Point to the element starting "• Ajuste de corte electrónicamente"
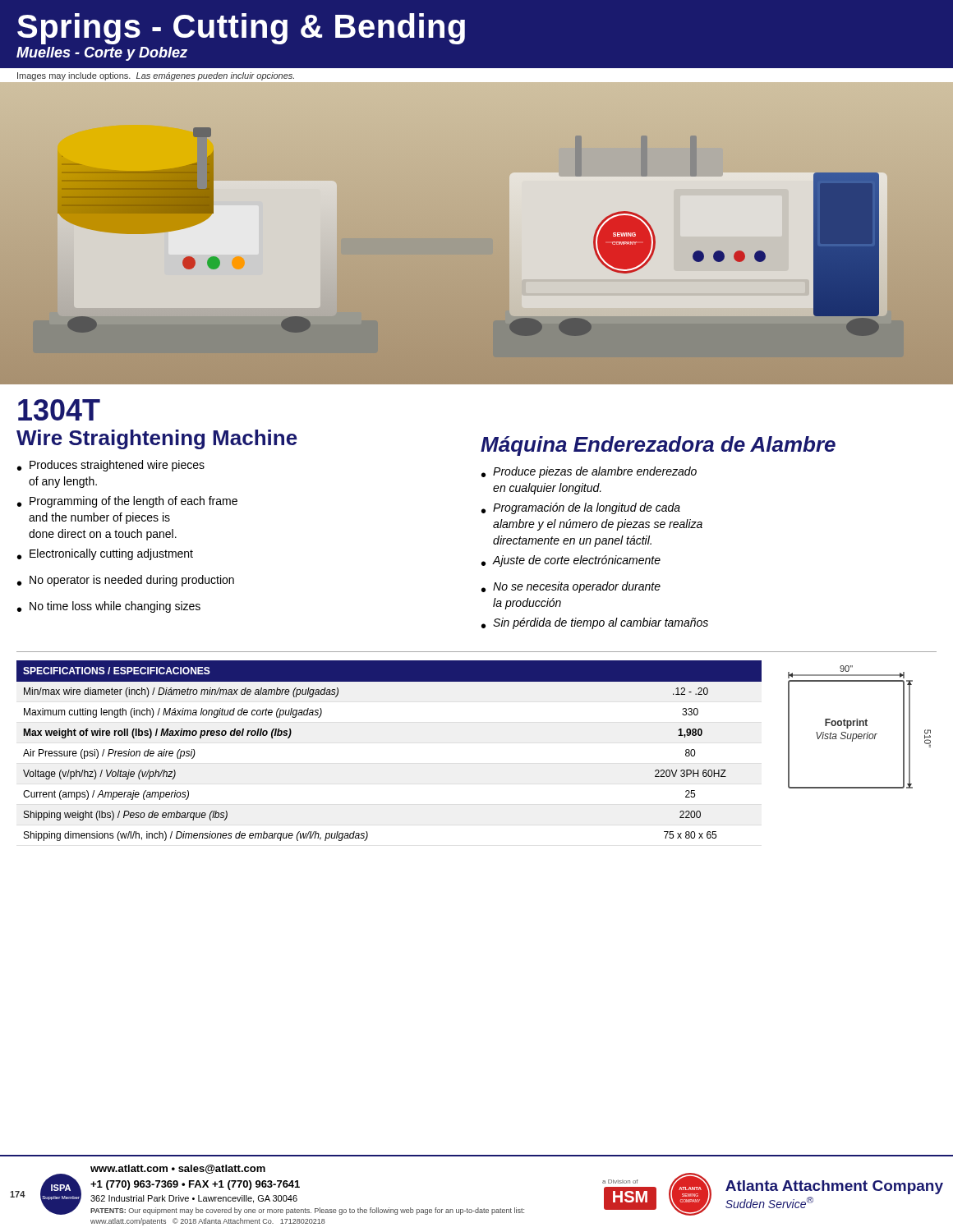 571,564
